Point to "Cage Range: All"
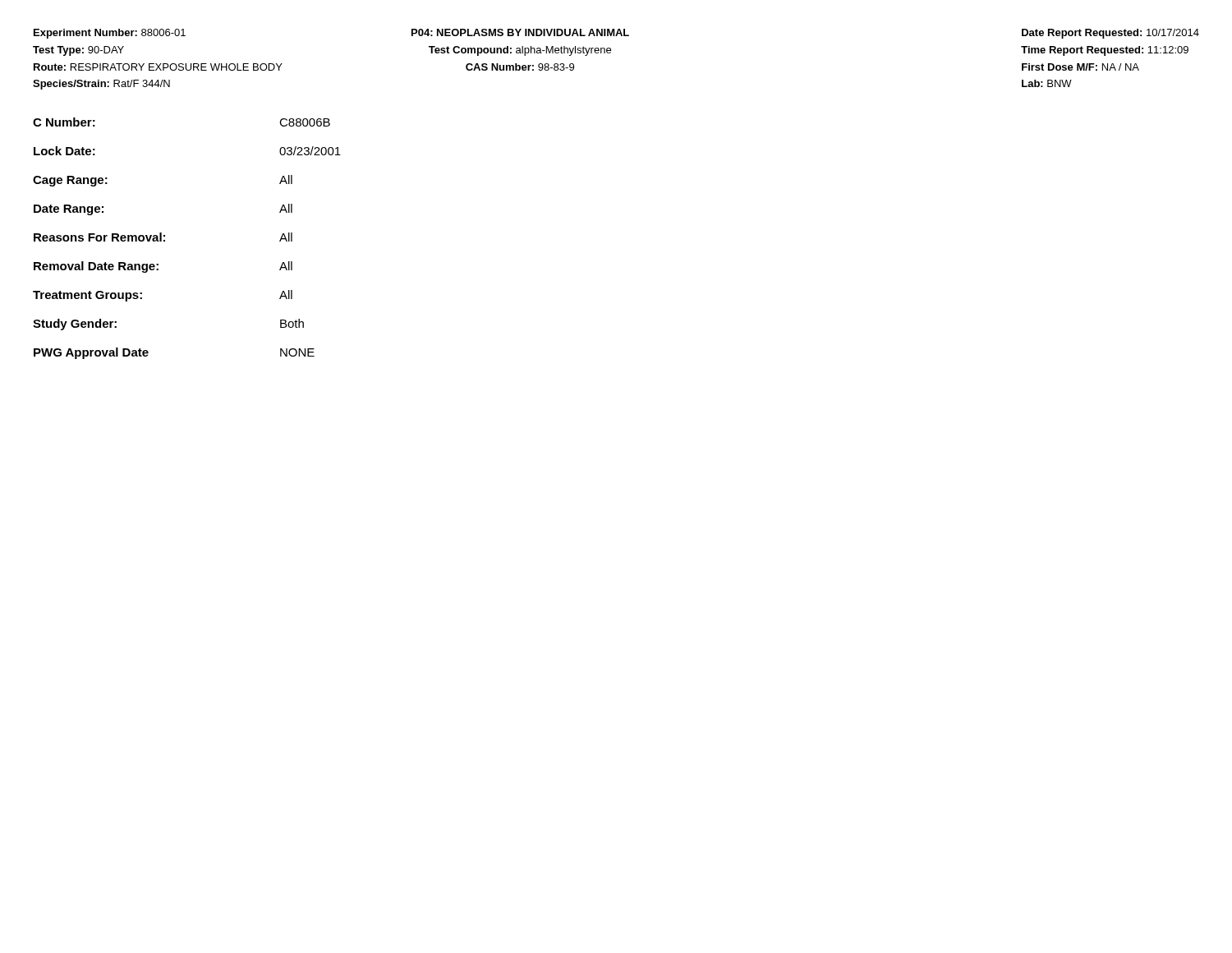Image resolution: width=1232 pixels, height=953 pixels. pyautogui.click(x=70, y=180)
